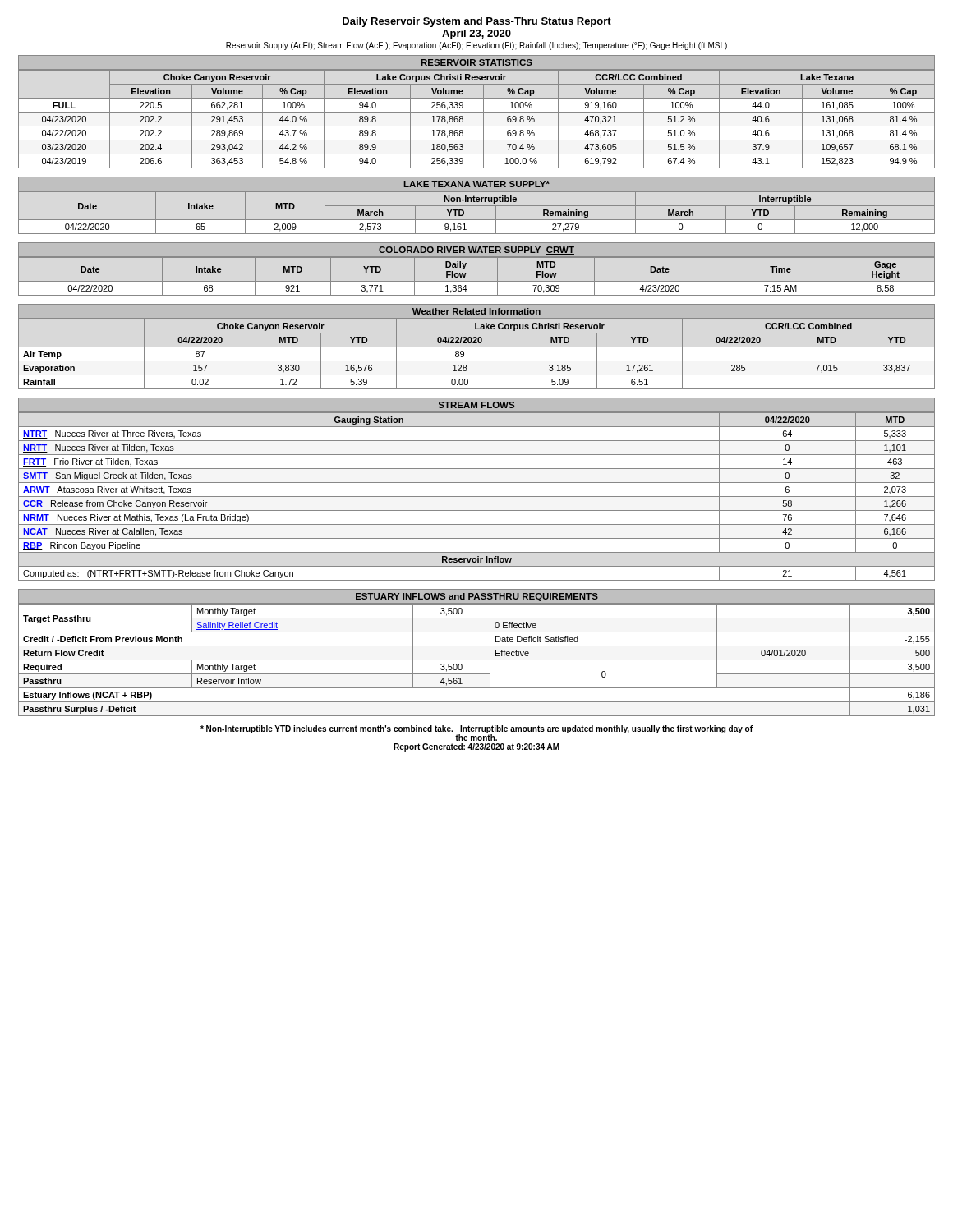Find the table that mentions "CCR Release from Choke Canyon"
Viewport: 953px width, 1232px height.
pos(476,496)
